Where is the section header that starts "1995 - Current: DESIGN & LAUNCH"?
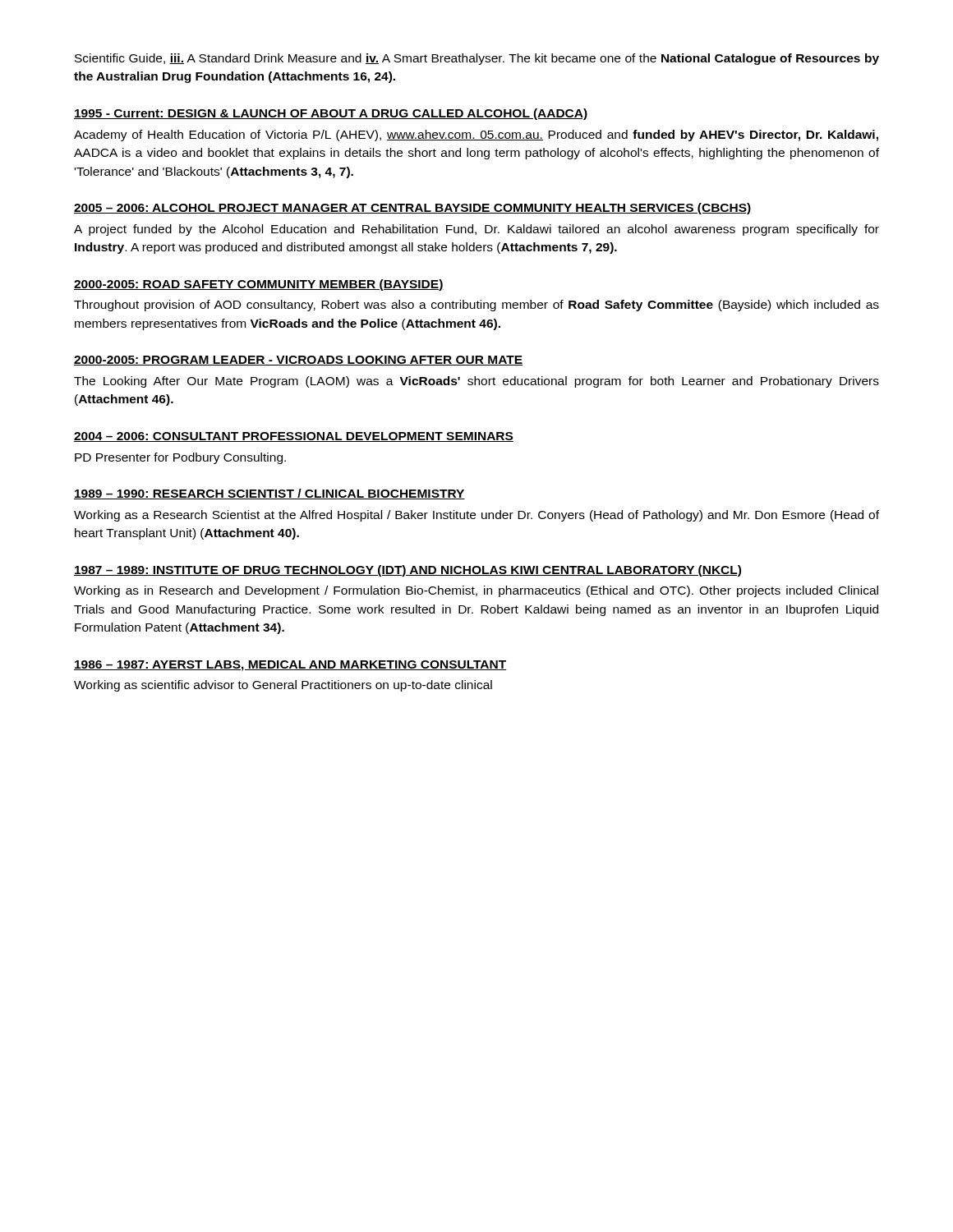This screenshot has width=953, height=1232. pos(331,113)
